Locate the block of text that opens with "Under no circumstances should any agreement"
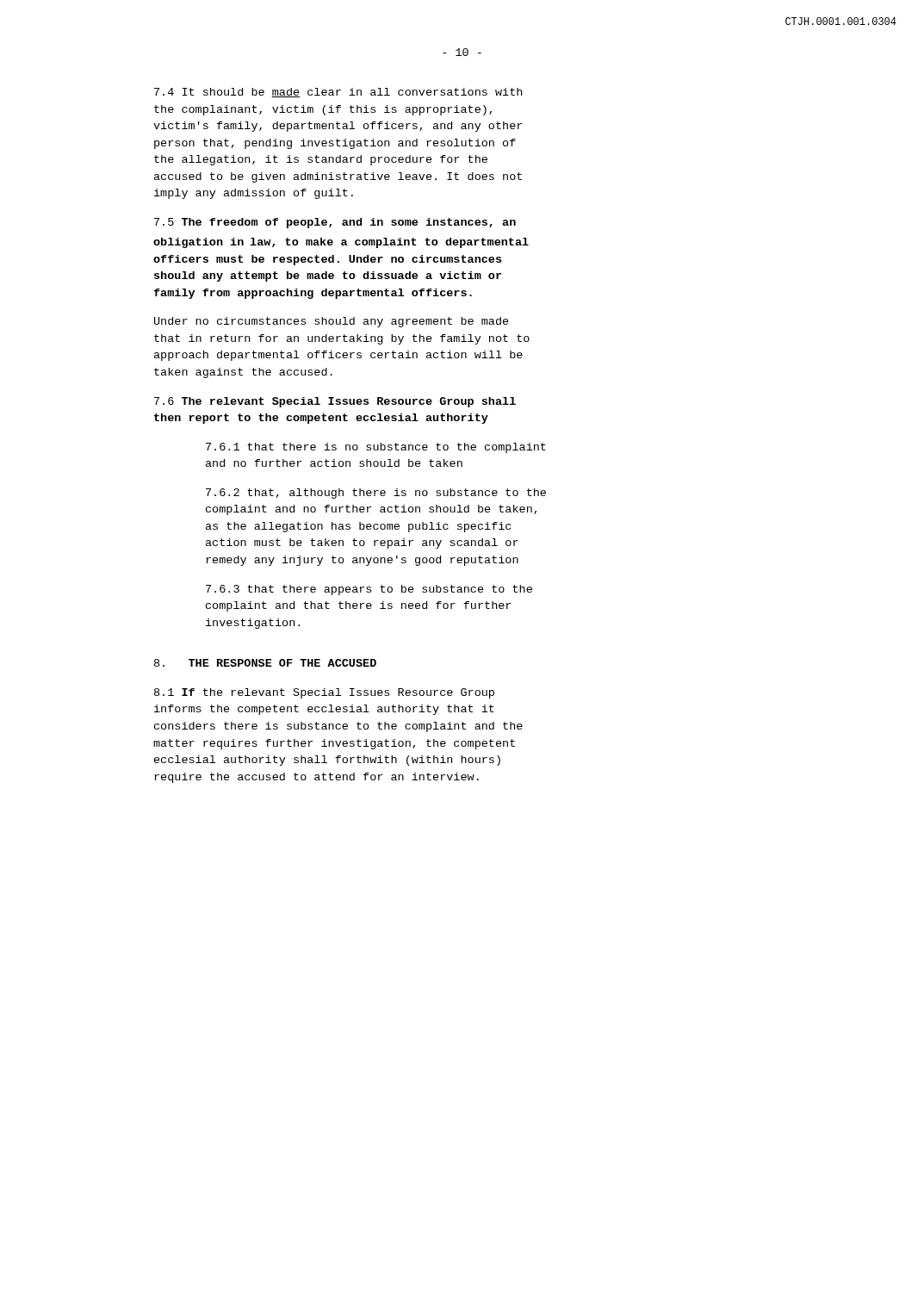This screenshot has height=1292, width=924. click(x=342, y=347)
